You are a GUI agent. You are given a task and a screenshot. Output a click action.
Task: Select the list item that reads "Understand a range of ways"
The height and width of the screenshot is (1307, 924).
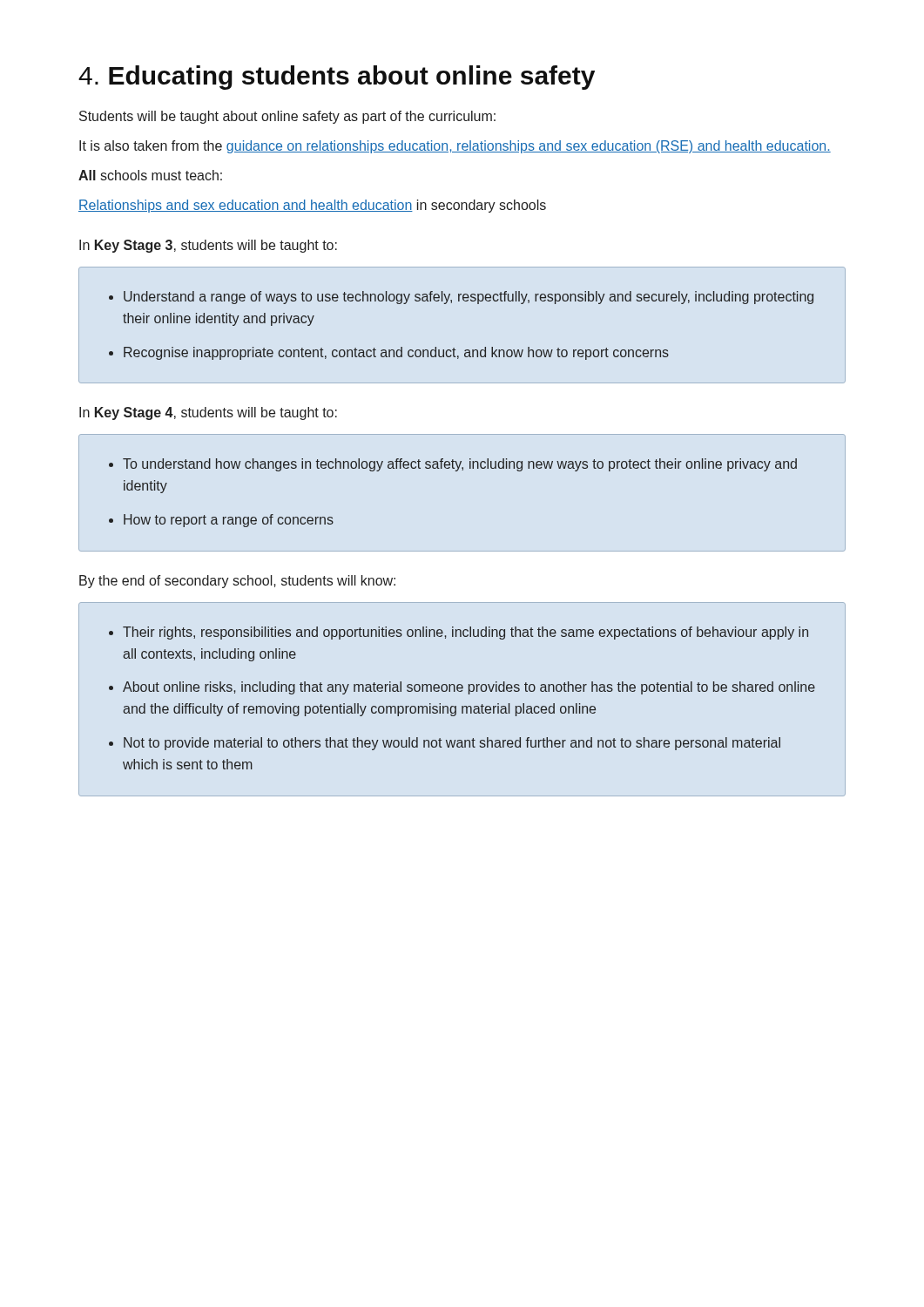pyautogui.click(x=461, y=298)
